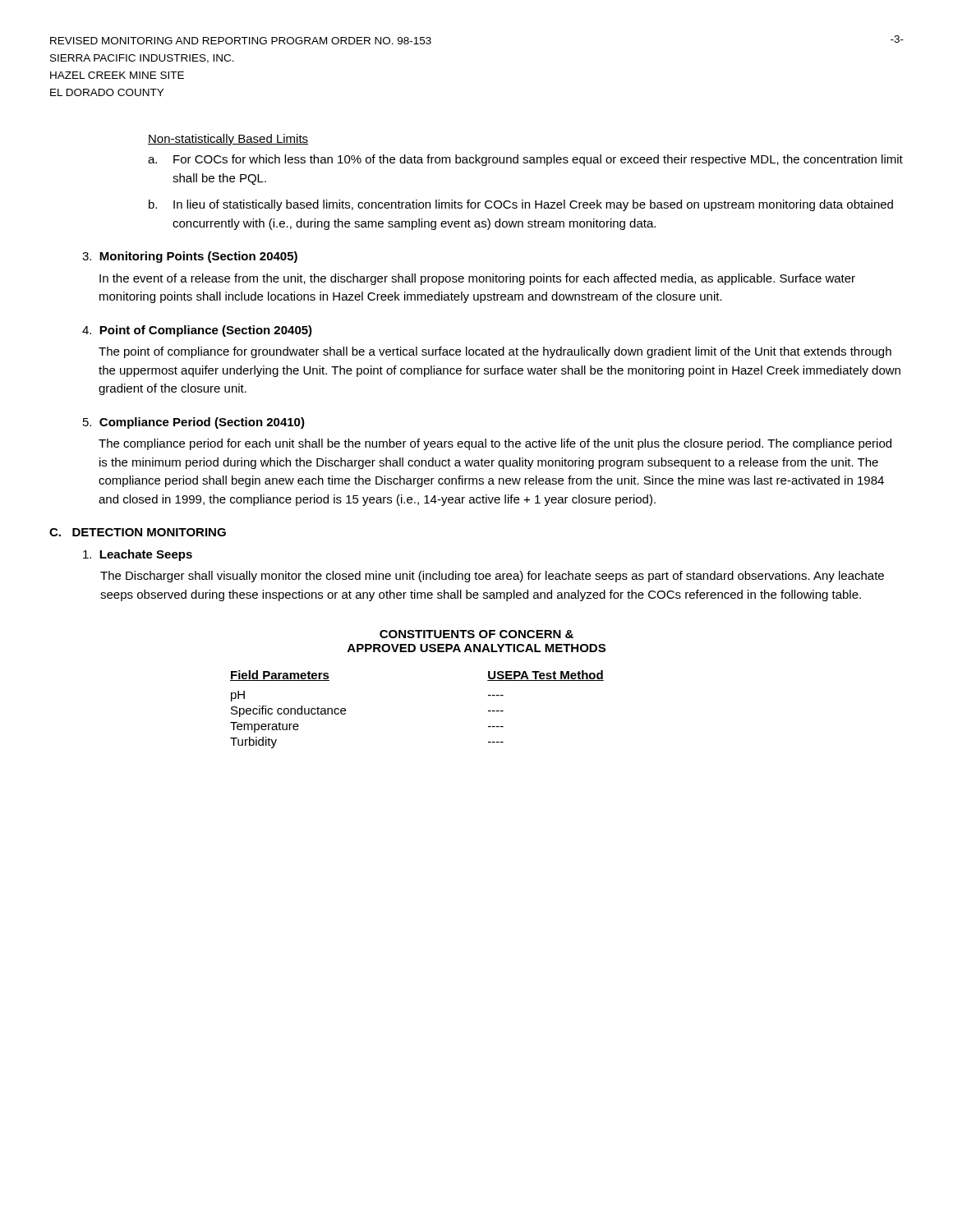Locate the section header with the text "Non-statistically Based Limits"

click(228, 138)
